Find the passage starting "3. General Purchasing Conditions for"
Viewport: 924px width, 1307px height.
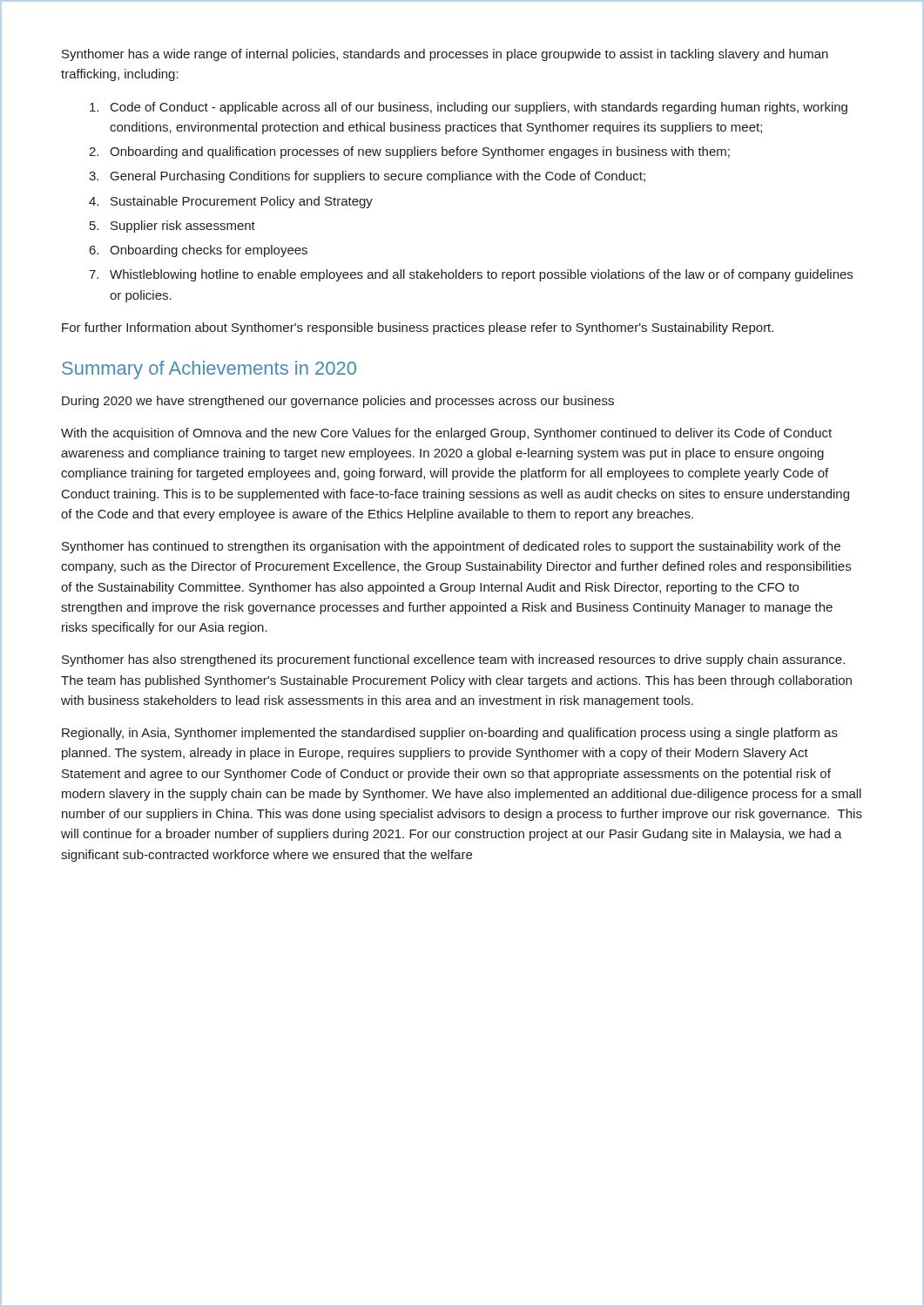[462, 176]
